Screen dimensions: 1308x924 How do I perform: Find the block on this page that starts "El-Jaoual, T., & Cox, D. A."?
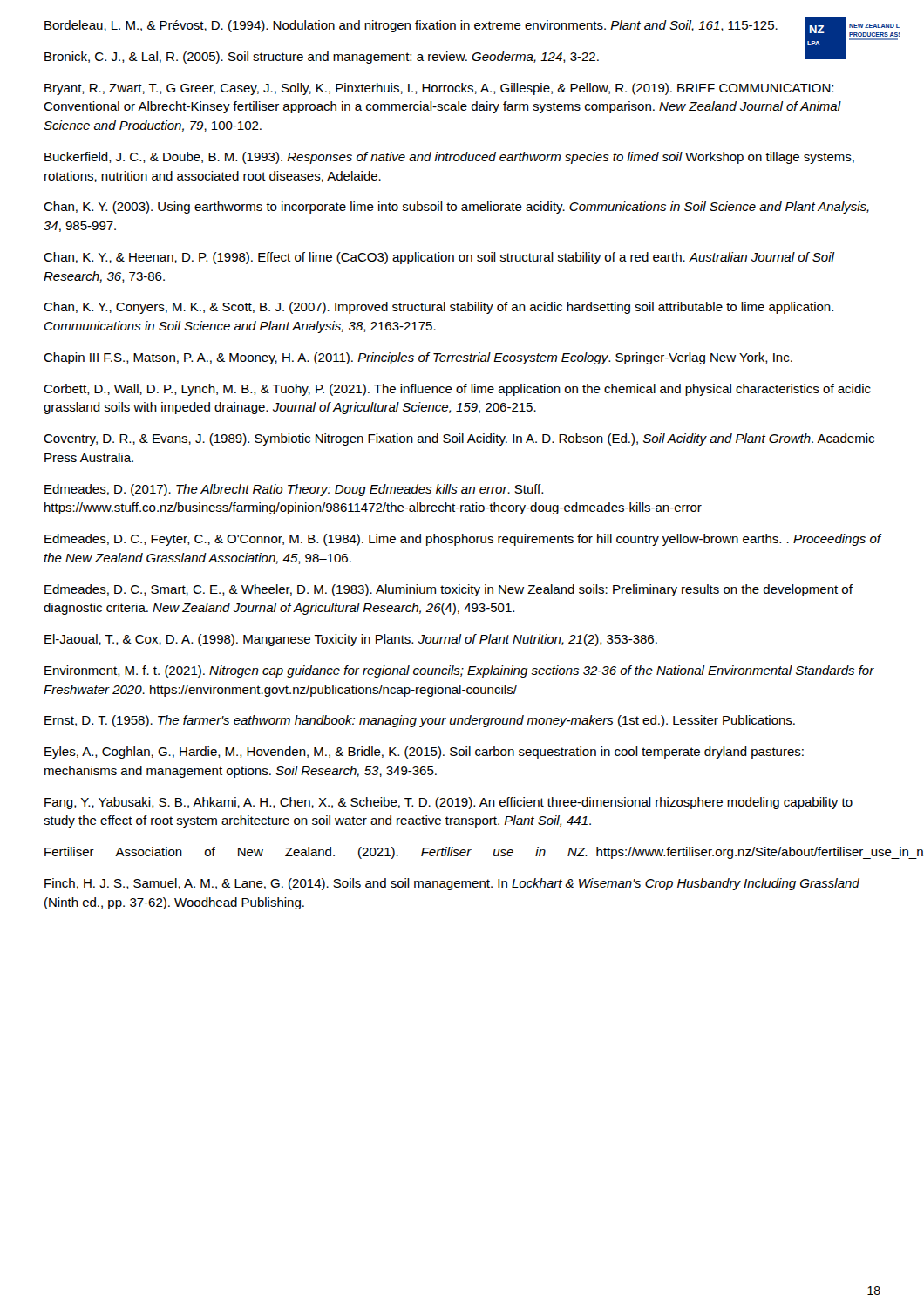pyautogui.click(x=351, y=639)
